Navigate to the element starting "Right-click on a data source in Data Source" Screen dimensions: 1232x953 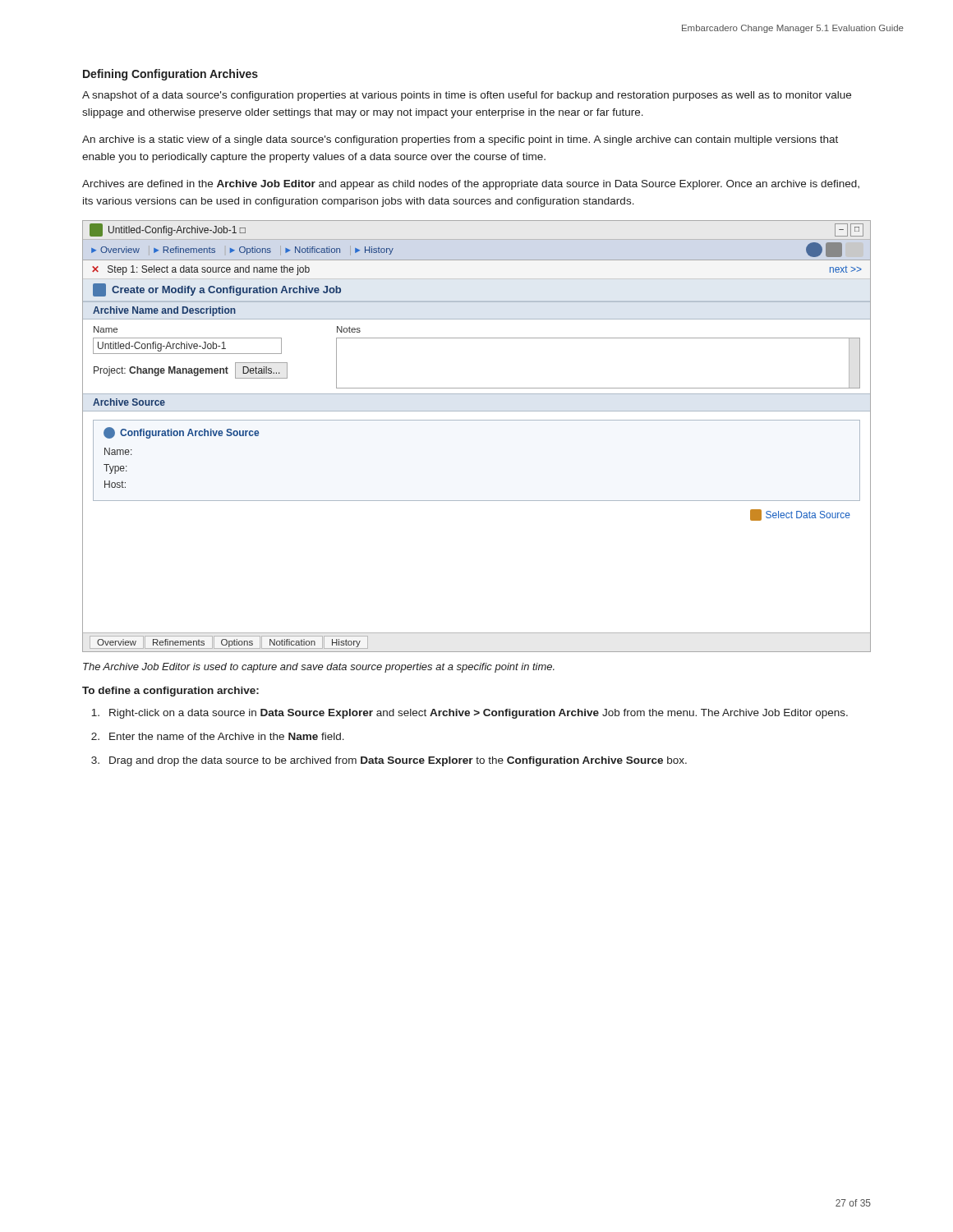click(476, 713)
